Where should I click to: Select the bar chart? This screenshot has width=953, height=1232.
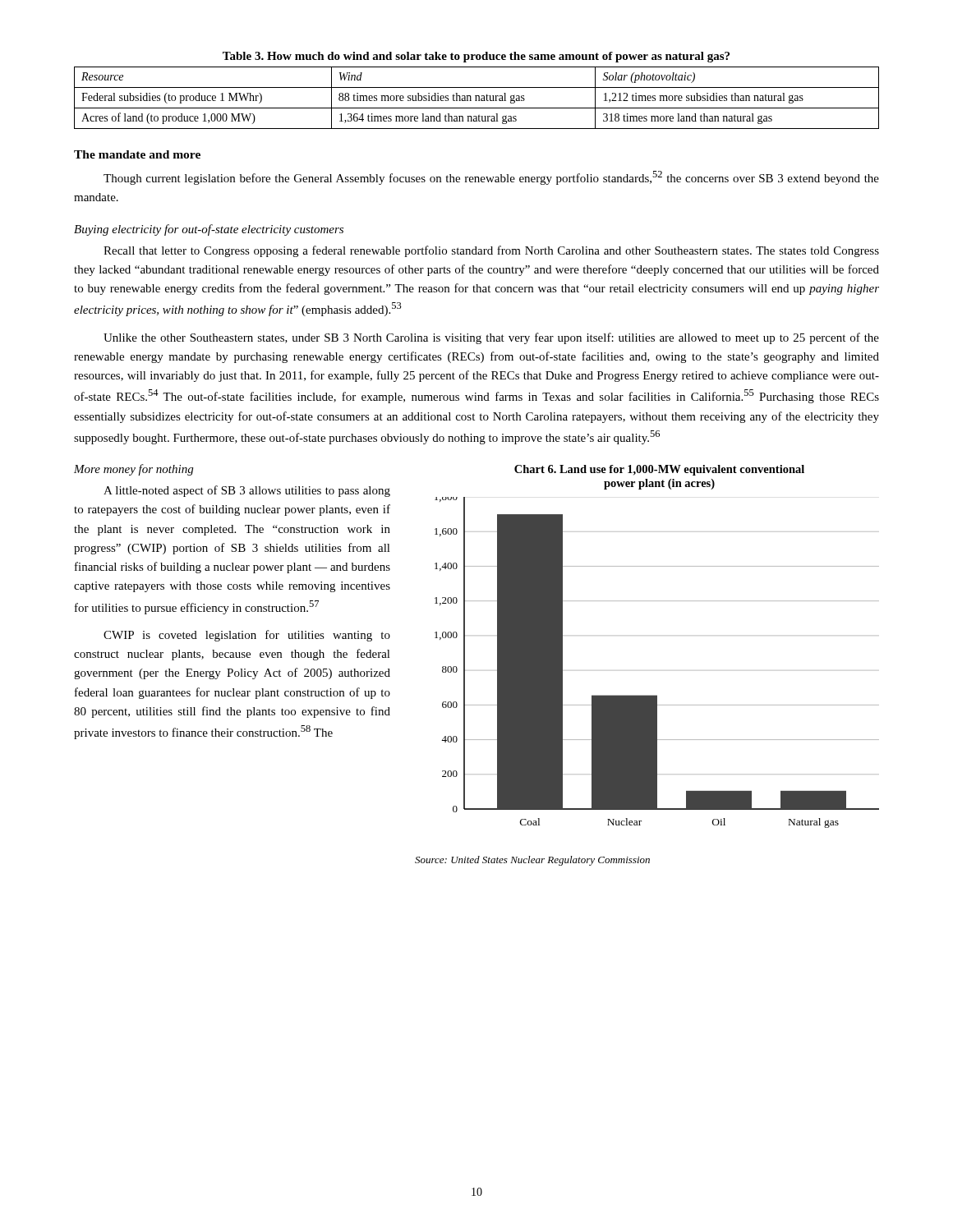point(659,664)
